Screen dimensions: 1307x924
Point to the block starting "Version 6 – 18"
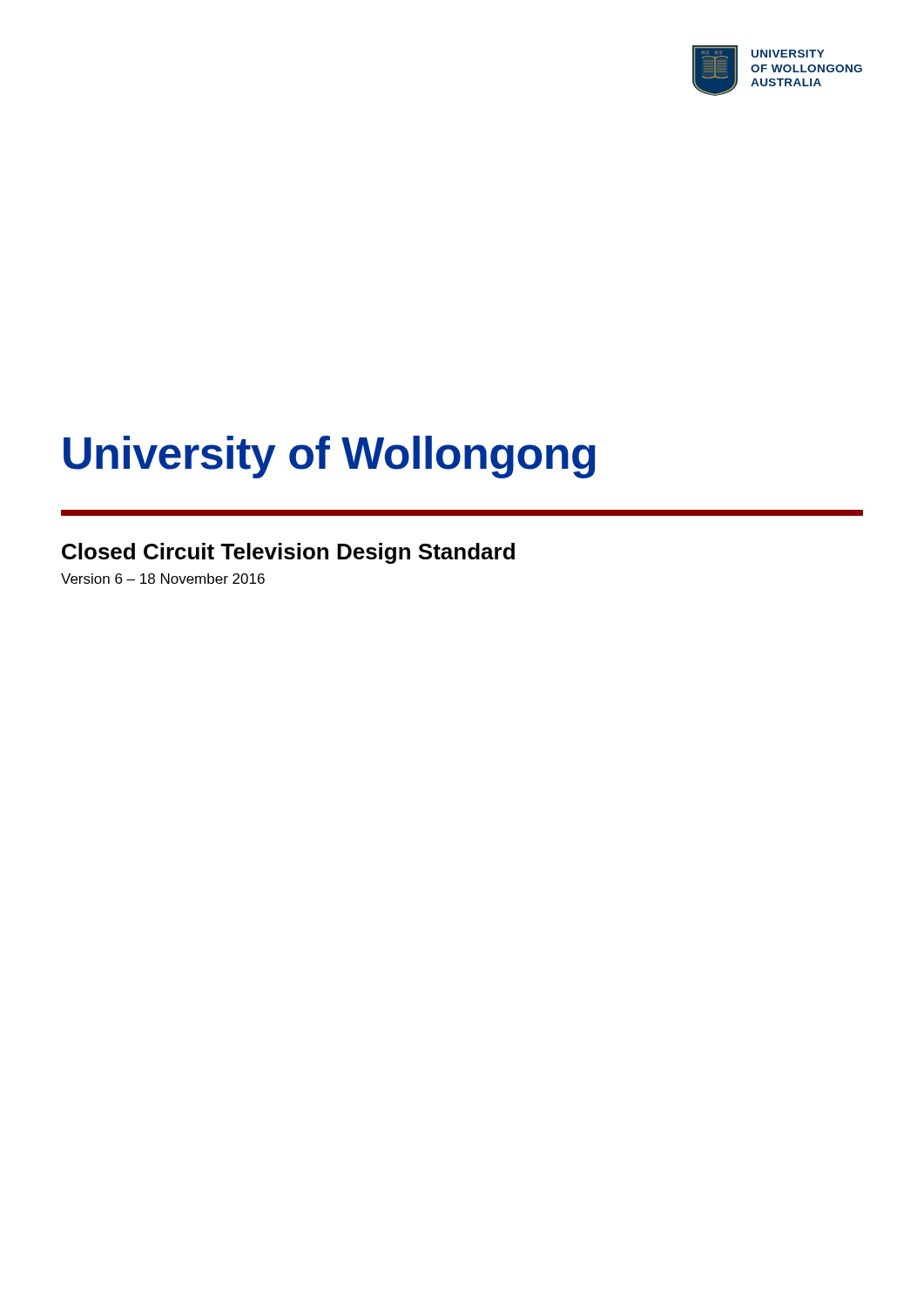pyautogui.click(x=163, y=579)
